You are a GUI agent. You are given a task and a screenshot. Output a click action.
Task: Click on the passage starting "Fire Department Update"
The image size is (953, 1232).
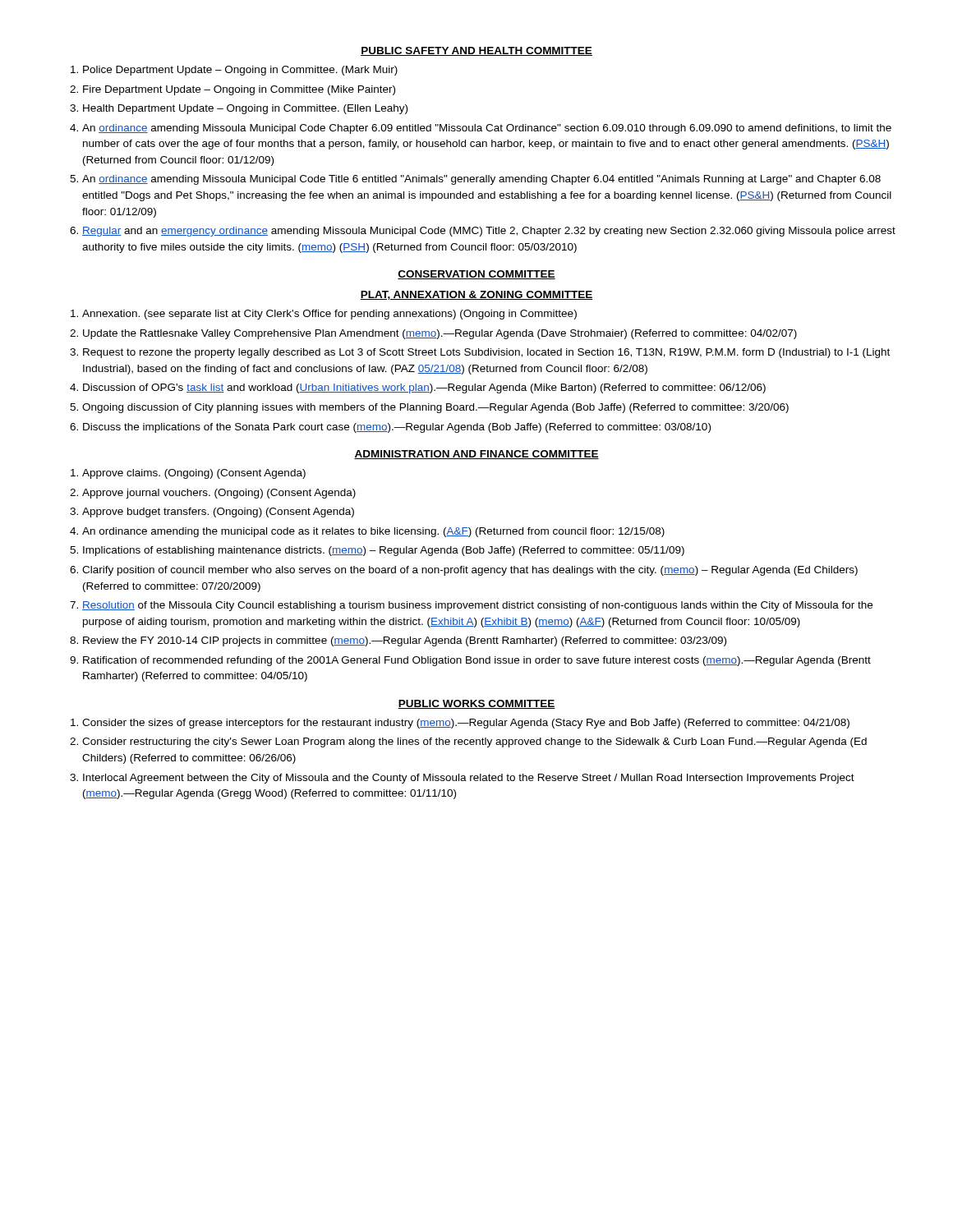[x=239, y=89]
